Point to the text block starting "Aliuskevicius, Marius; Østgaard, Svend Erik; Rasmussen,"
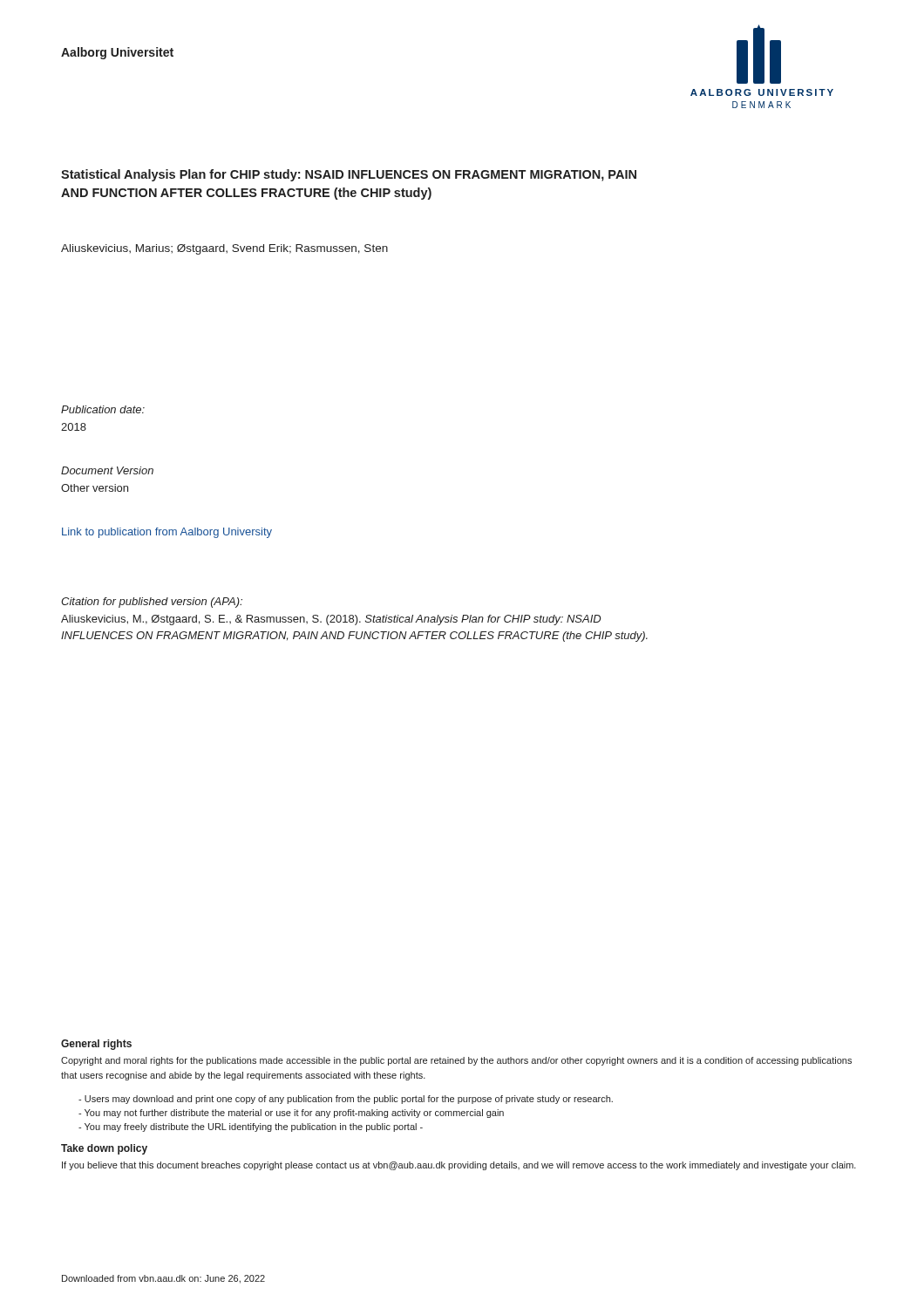 pyautogui.click(x=225, y=248)
